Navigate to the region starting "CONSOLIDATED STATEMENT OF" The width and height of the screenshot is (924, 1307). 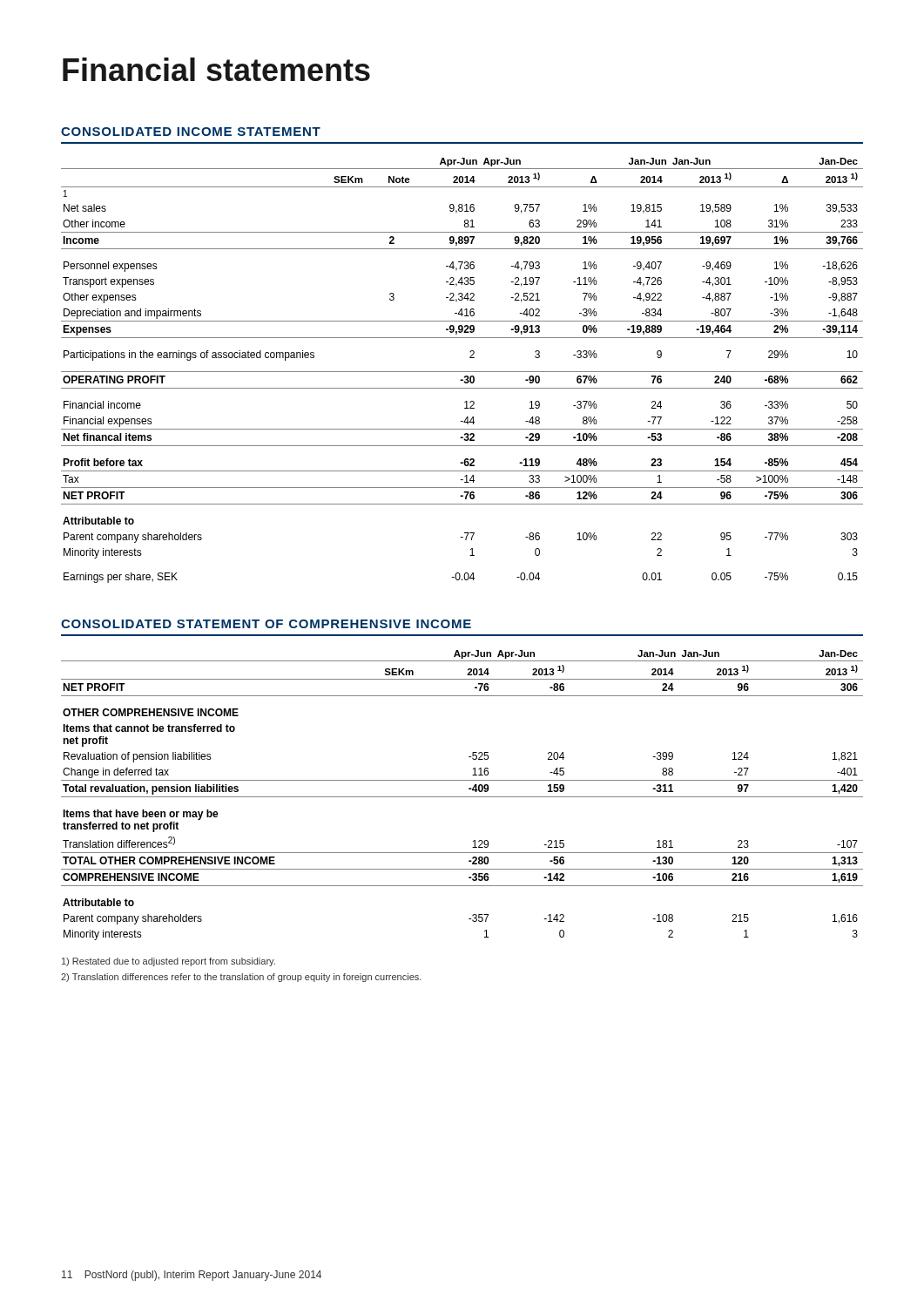coord(462,626)
